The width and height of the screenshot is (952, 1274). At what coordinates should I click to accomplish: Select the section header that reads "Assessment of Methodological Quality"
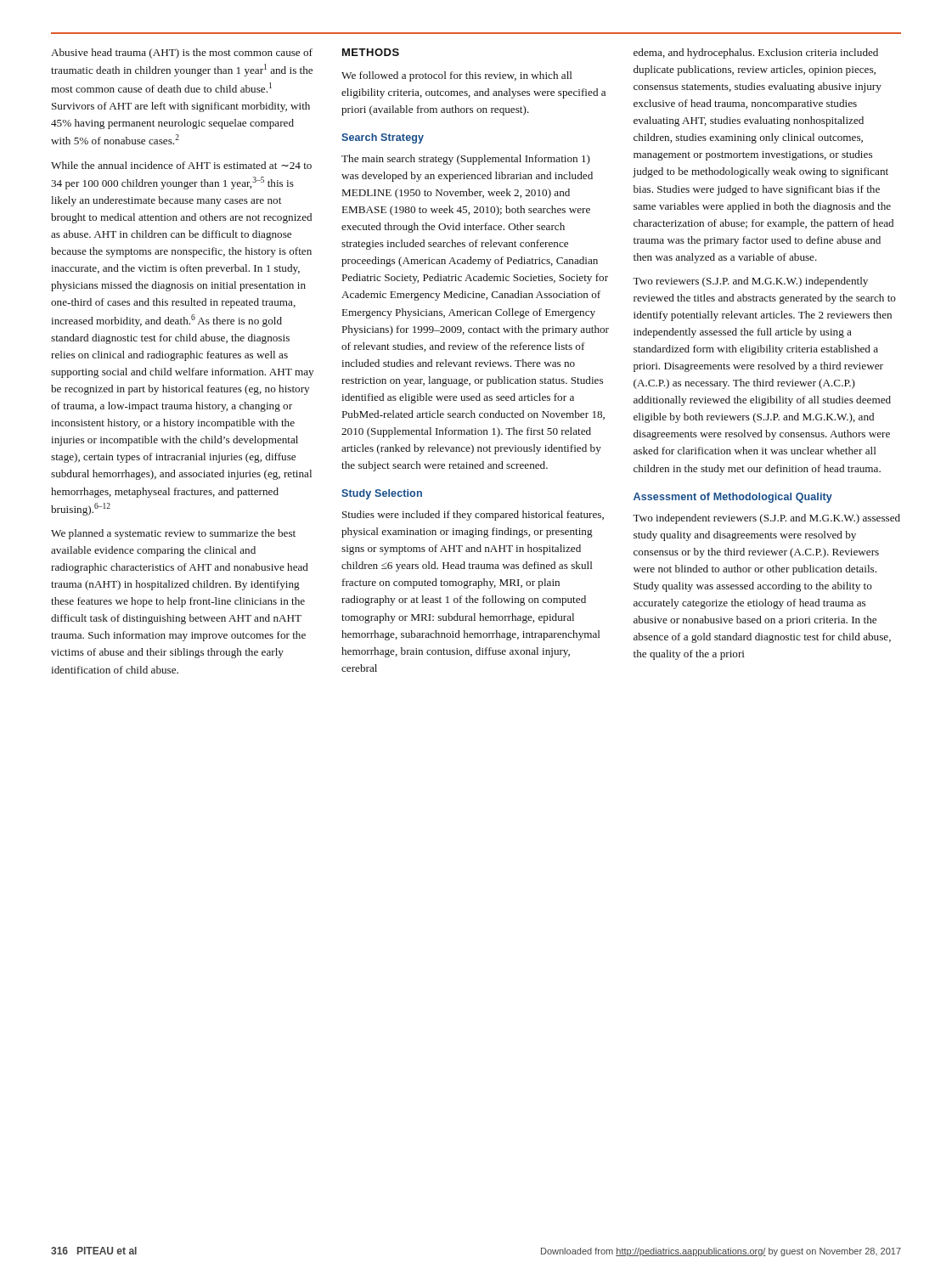(733, 496)
